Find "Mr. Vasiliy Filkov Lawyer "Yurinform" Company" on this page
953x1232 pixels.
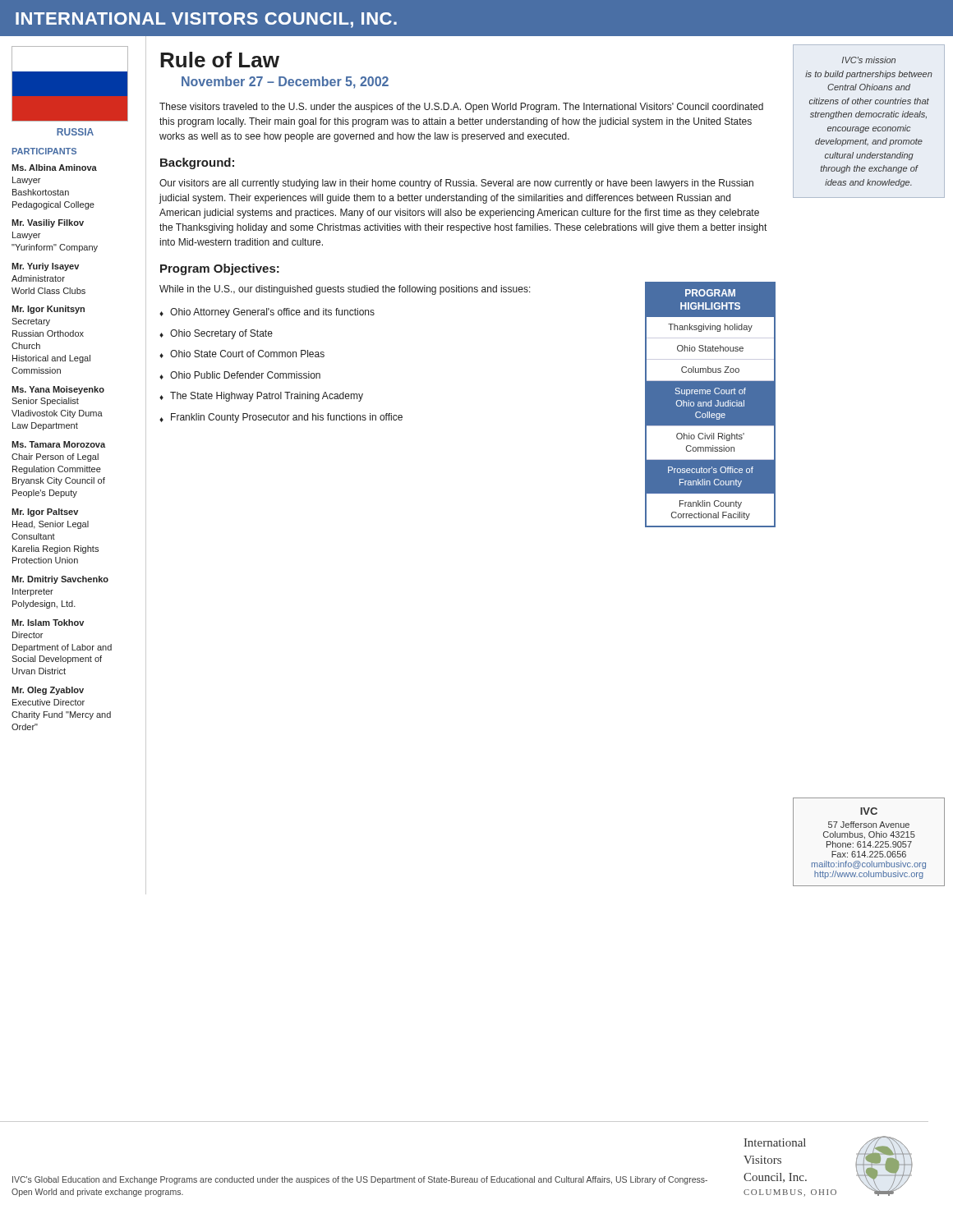[55, 235]
